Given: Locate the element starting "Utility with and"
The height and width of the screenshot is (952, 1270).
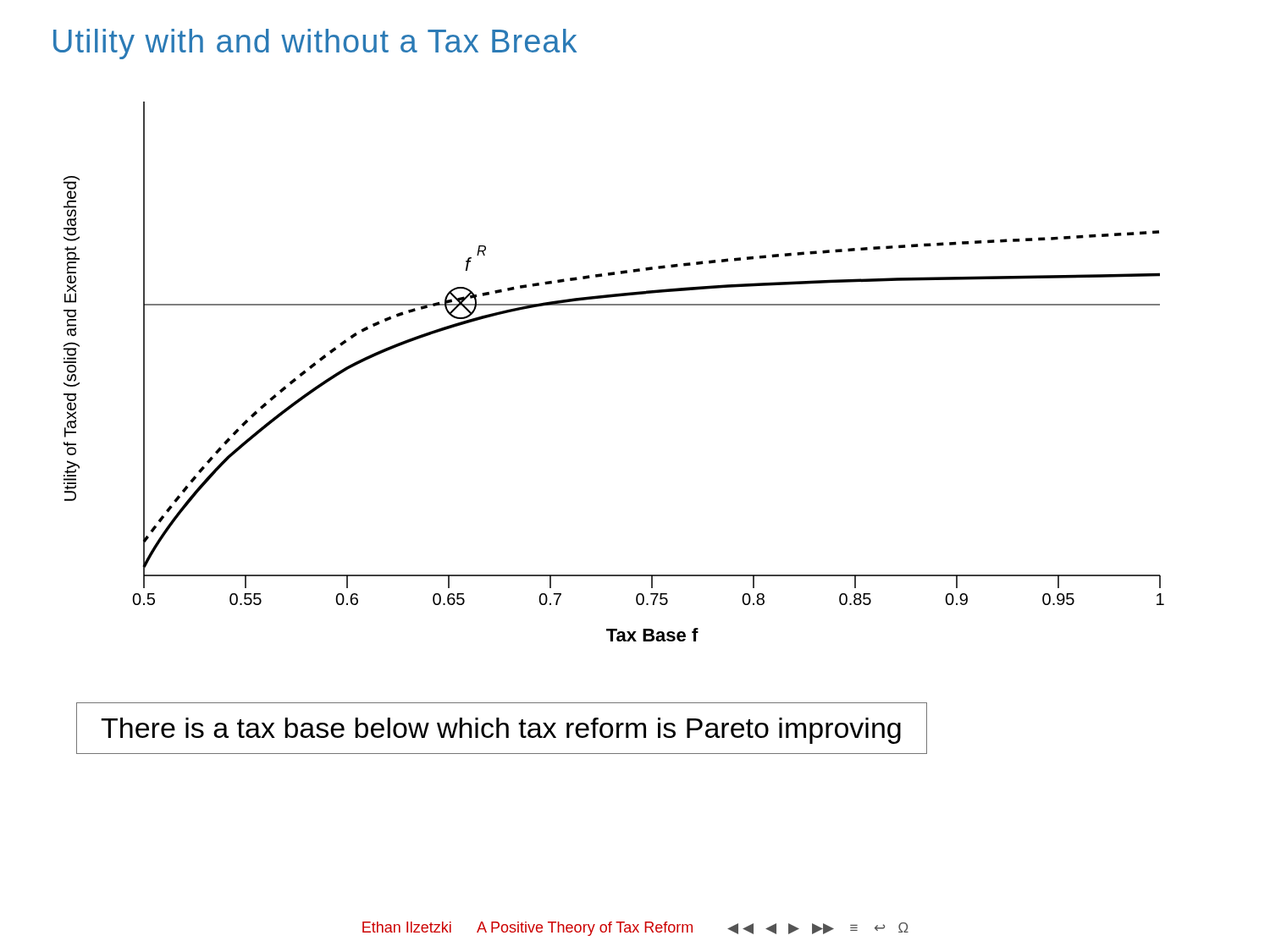Looking at the screenshot, I should click(x=314, y=41).
